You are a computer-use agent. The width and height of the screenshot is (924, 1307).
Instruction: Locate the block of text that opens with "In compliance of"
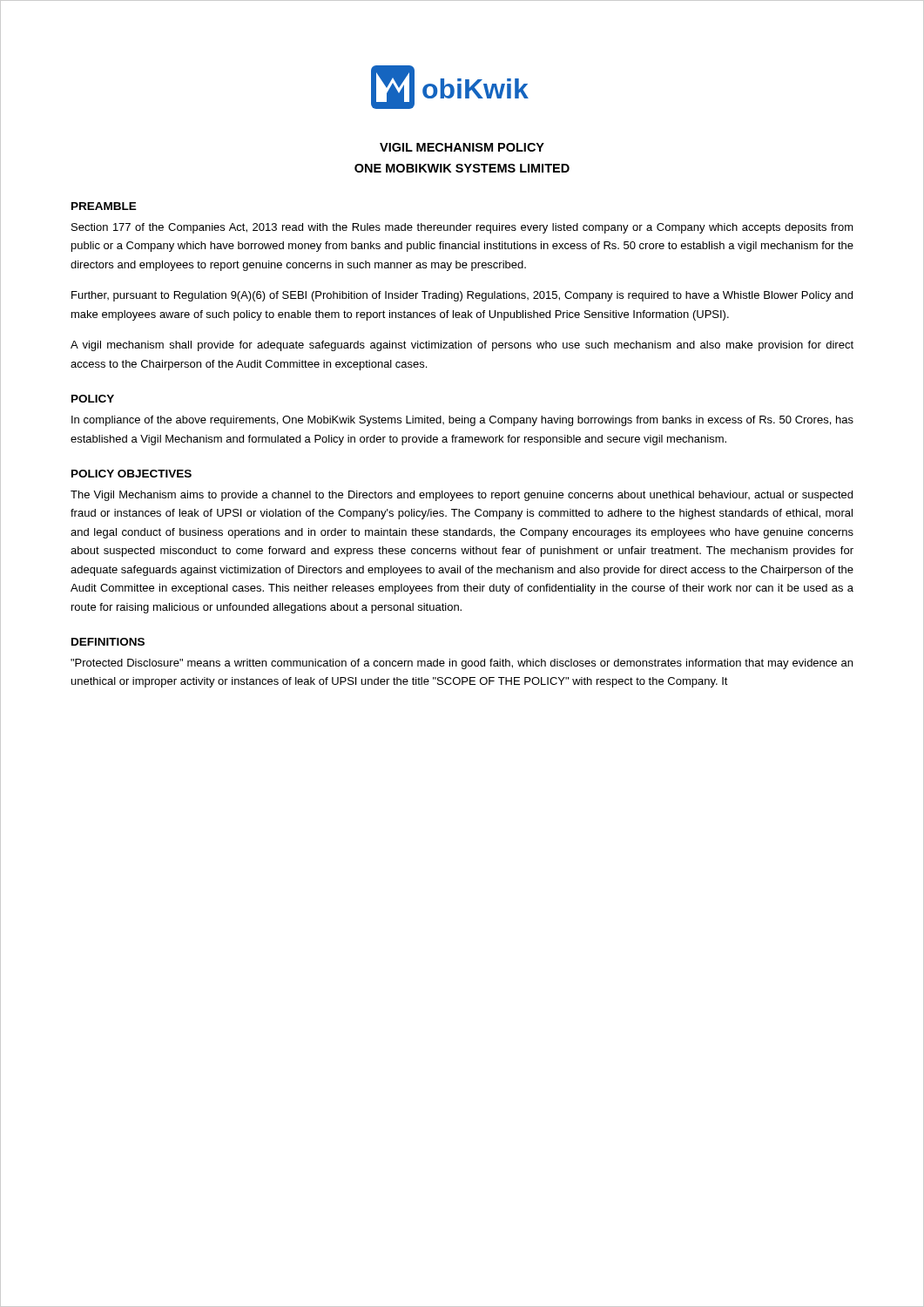[x=462, y=429]
